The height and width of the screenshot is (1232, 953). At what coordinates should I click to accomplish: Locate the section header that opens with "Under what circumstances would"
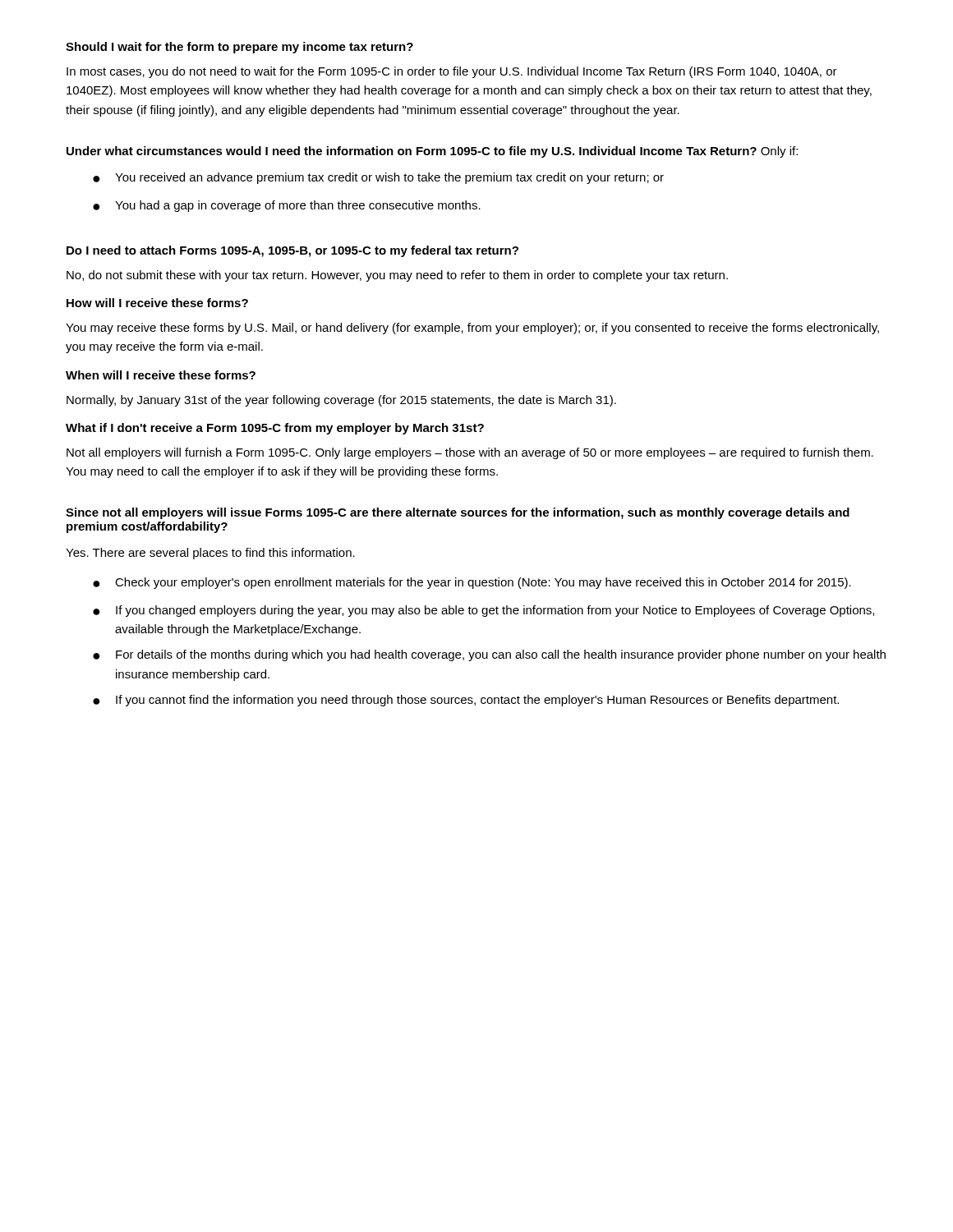click(432, 150)
